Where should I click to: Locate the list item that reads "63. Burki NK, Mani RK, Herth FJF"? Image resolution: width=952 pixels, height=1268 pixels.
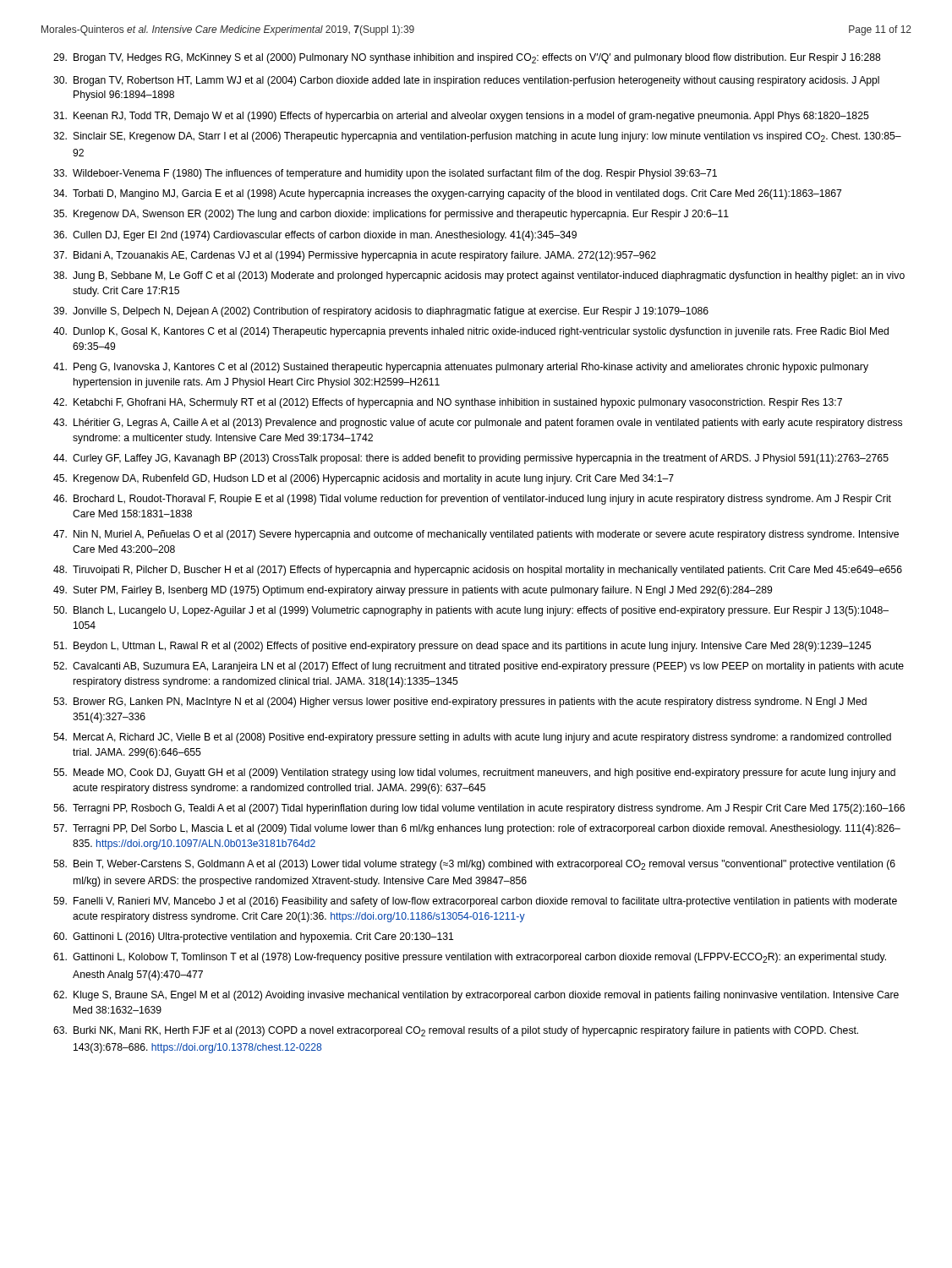[476, 1039]
